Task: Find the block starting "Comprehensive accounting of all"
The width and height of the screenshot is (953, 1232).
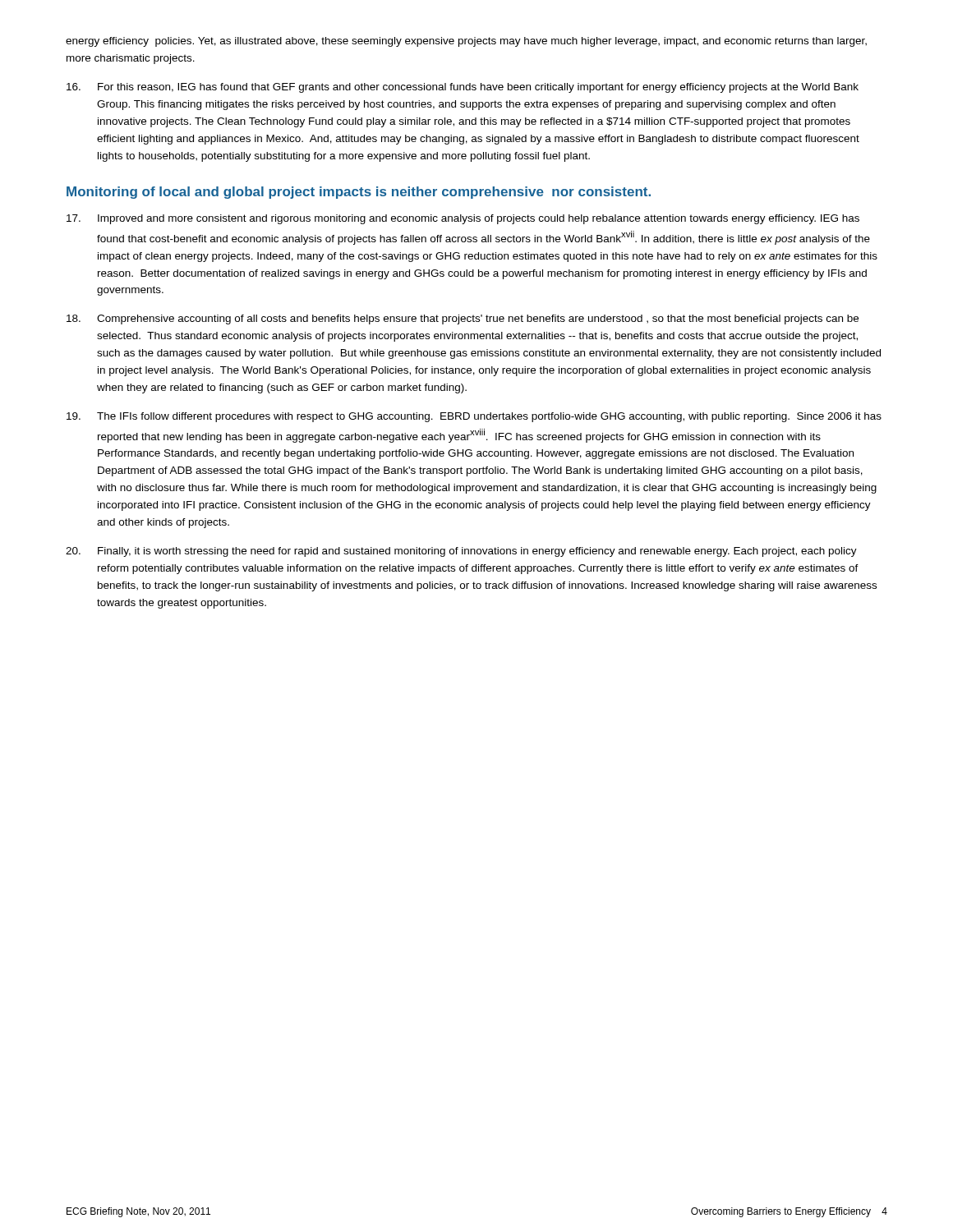Action: click(x=475, y=354)
